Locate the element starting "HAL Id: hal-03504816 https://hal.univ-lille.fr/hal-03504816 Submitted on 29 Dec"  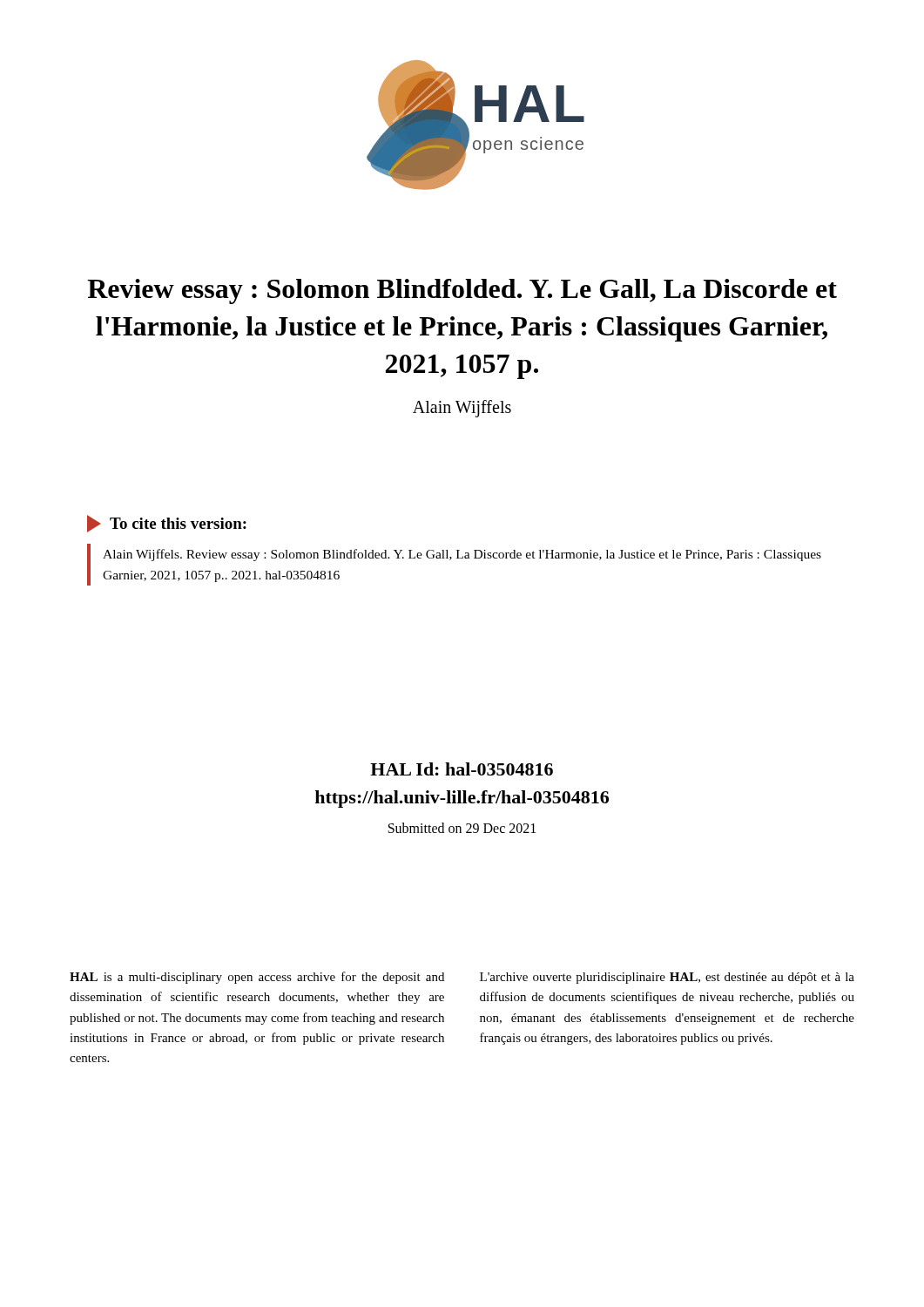click(462, 797)
